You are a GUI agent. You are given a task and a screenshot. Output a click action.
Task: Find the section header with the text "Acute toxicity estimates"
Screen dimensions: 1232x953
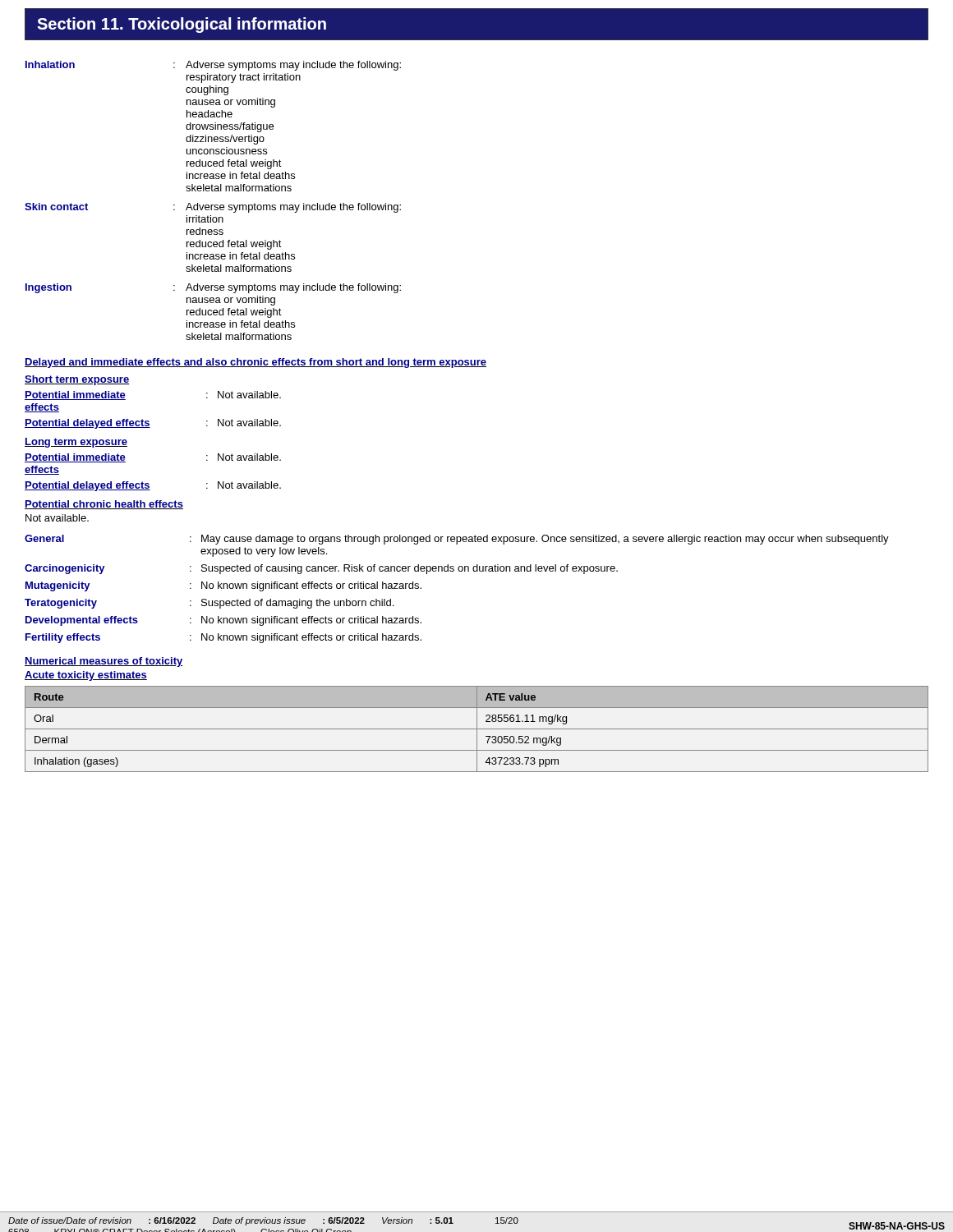(x=86, y=675)
